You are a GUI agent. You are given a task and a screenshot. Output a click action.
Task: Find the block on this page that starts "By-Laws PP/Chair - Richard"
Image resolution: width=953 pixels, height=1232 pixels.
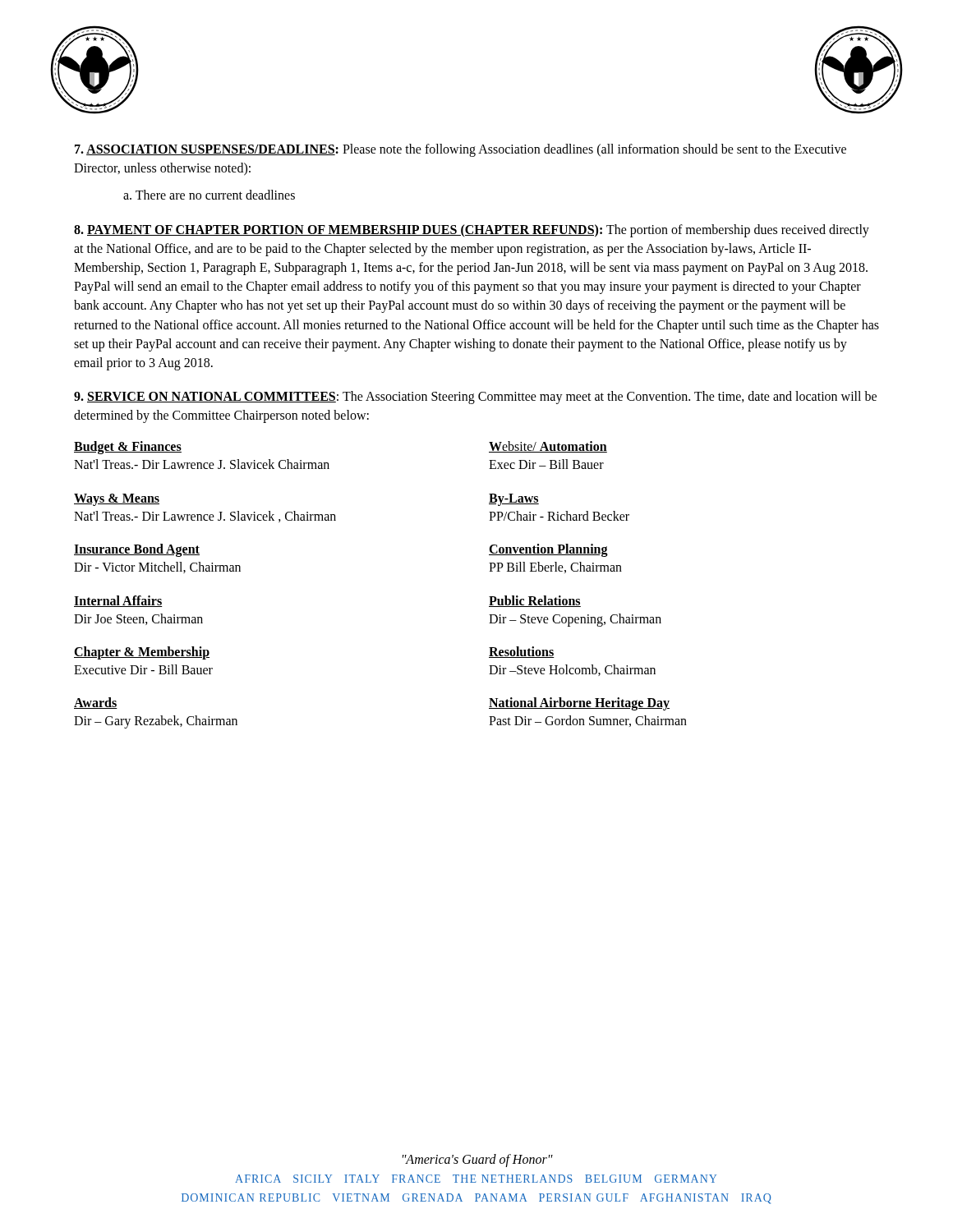click(x=514, y=500)
